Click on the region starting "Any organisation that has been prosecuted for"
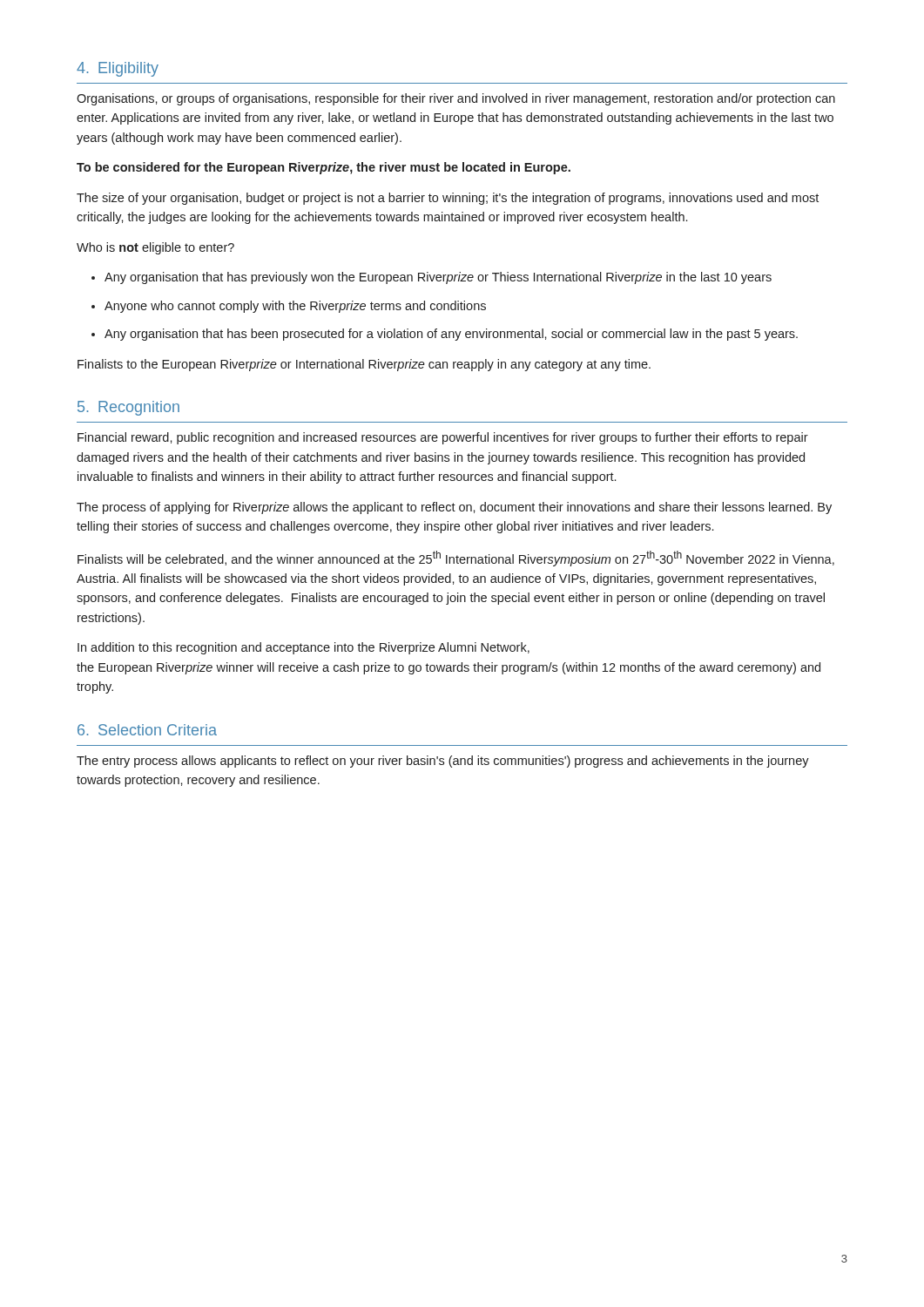The image size is (924, 1307). click(452, 334)
